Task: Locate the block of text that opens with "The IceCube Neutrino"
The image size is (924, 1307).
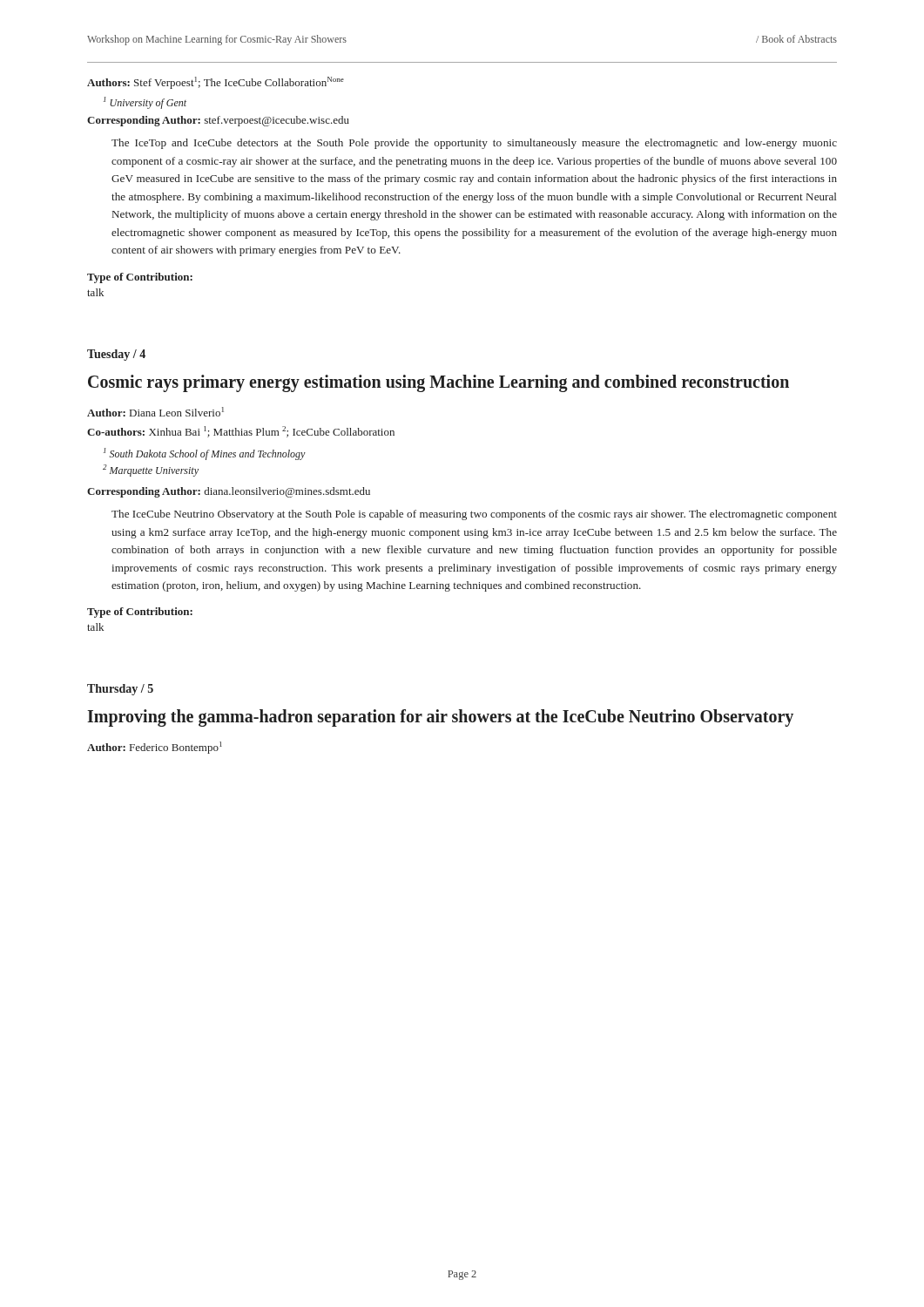Action: tap(474, 549)
